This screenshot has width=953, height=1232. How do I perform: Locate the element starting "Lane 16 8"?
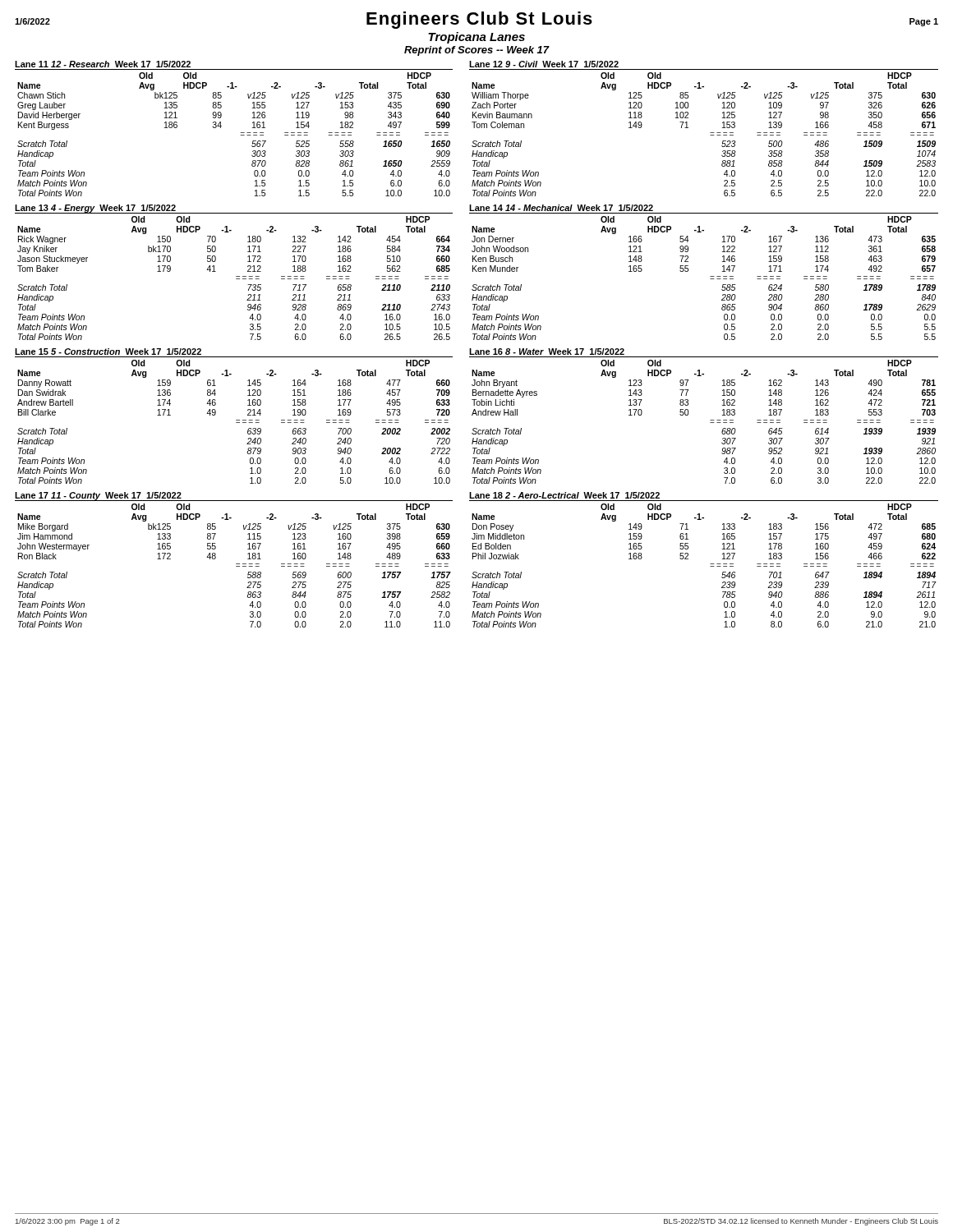coord(547,351)
